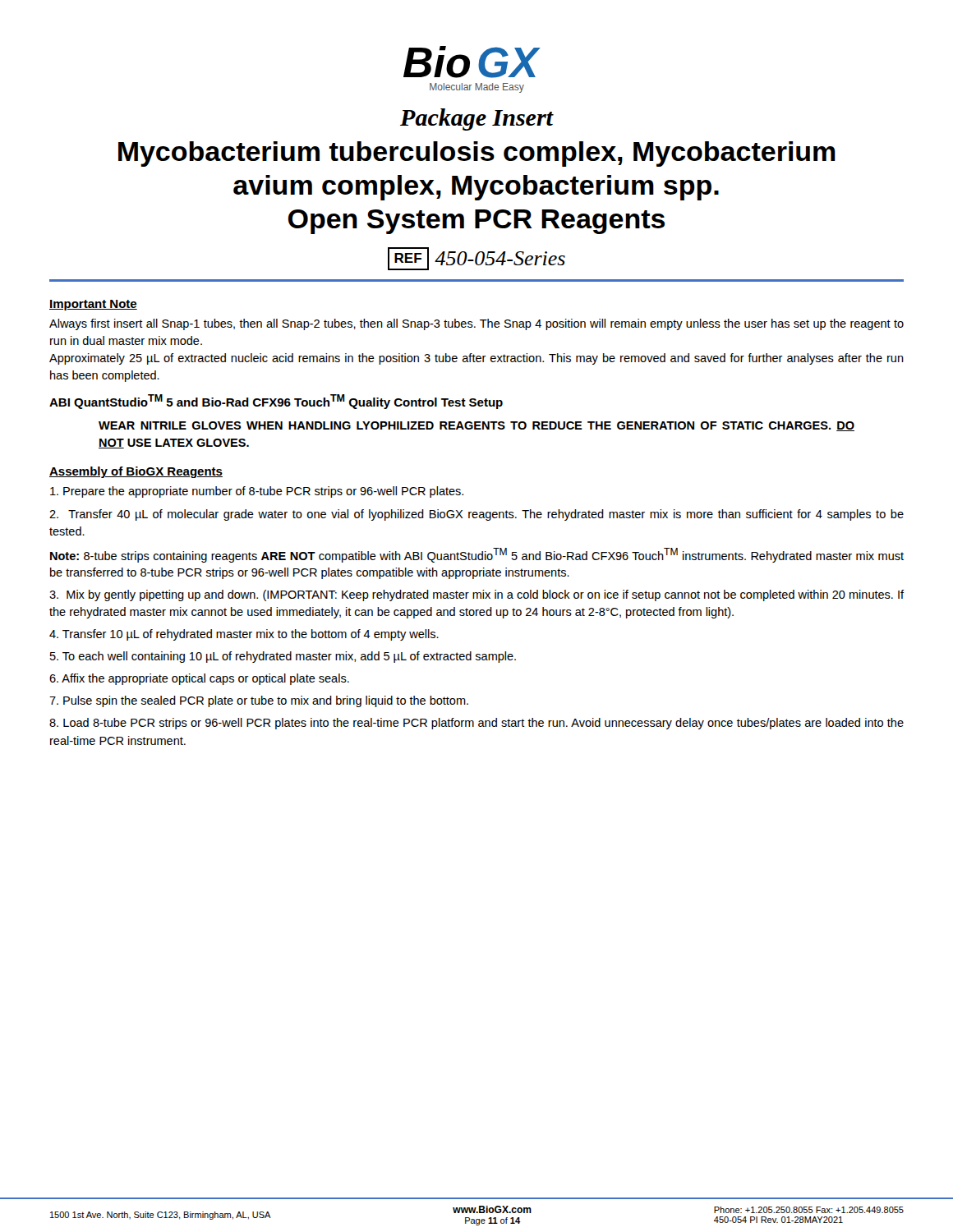Navigate to the region starting "8. Load 8-tube"
The image size is (953, 1232).
click(x=476, y=732)
